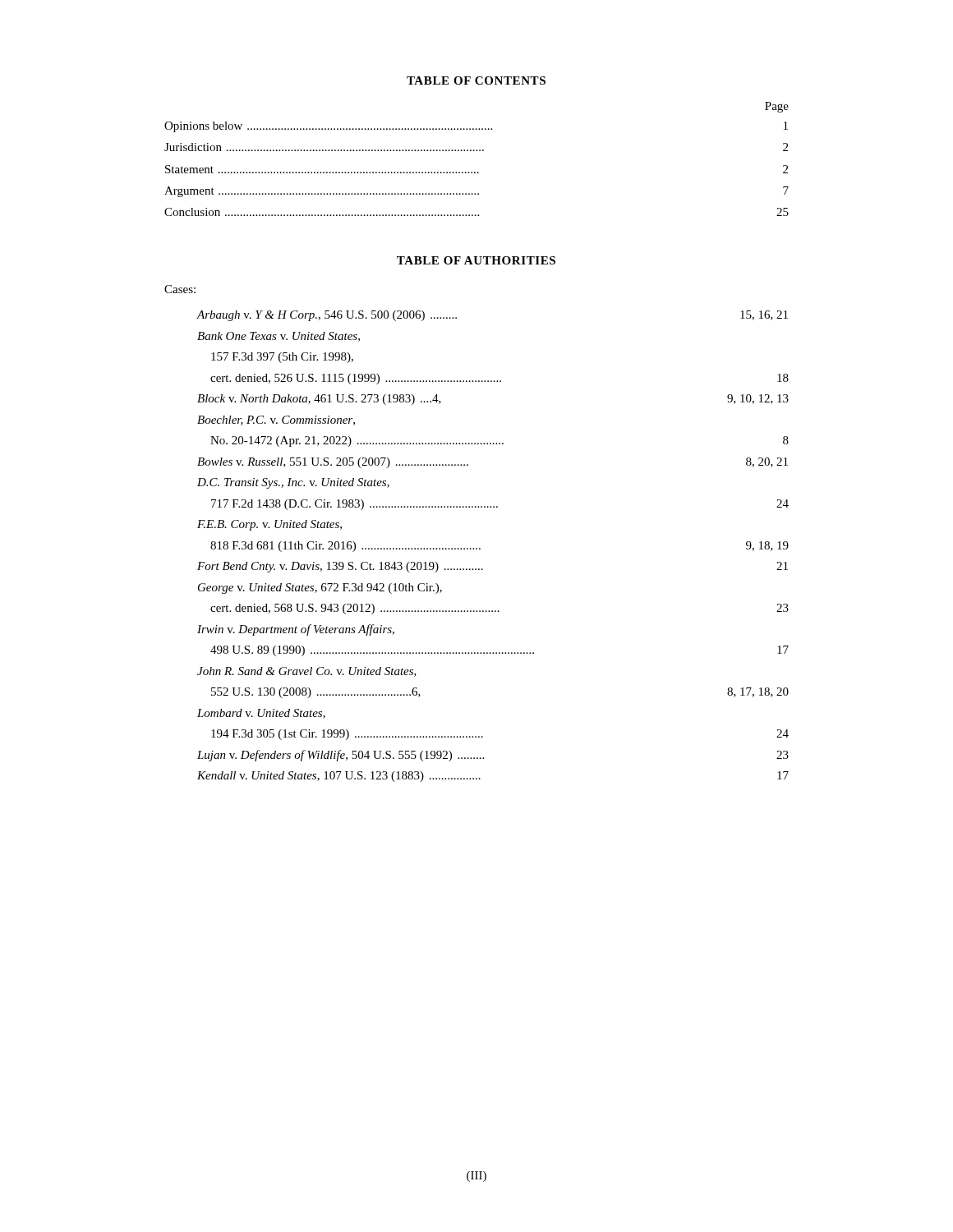Click the passage that begins "Block v. North Dakota, 461"
Screen dimensions: 1232x953
pos(321,400)
